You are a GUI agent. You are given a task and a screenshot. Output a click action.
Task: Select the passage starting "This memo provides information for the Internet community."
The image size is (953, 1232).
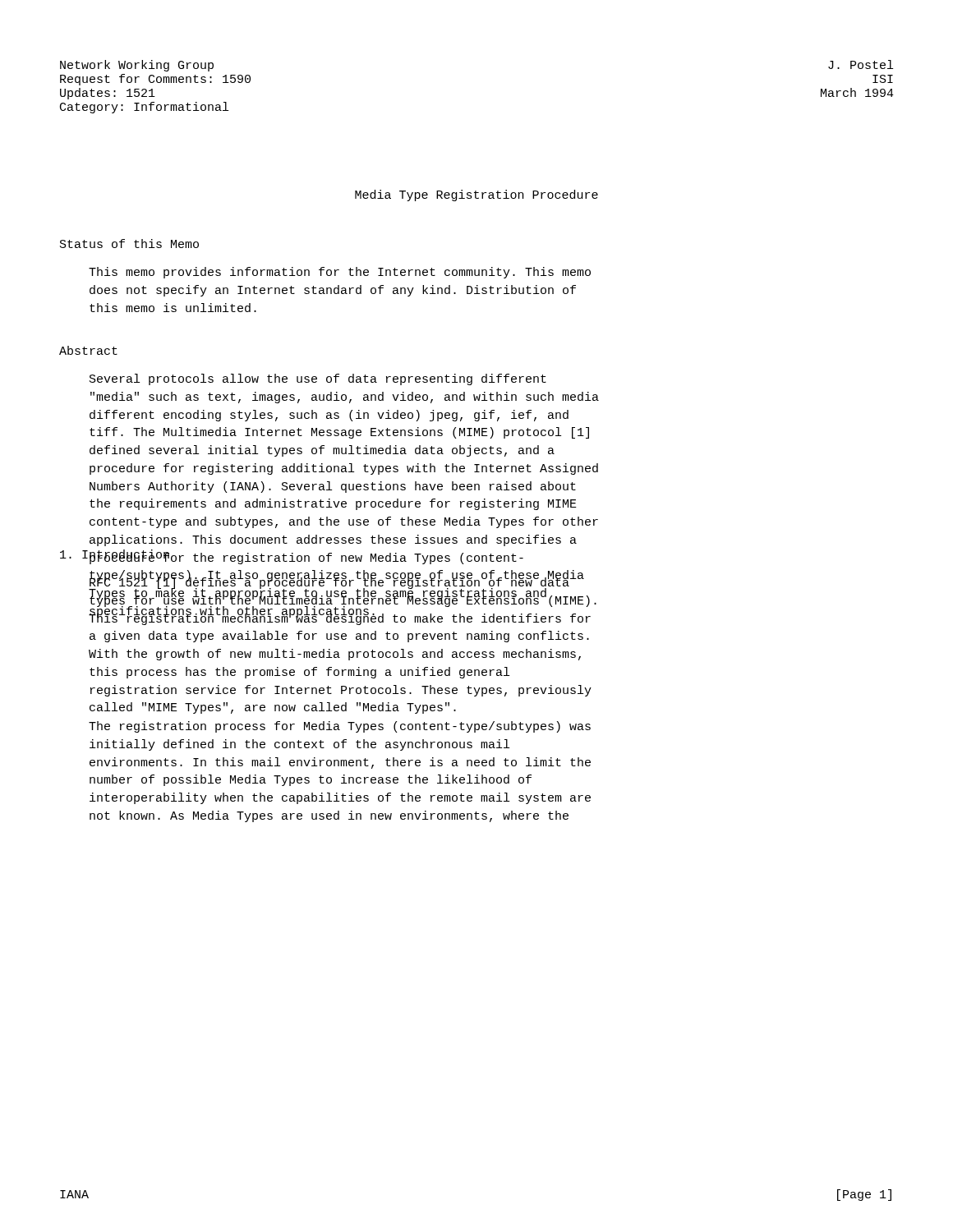point(340,291)
